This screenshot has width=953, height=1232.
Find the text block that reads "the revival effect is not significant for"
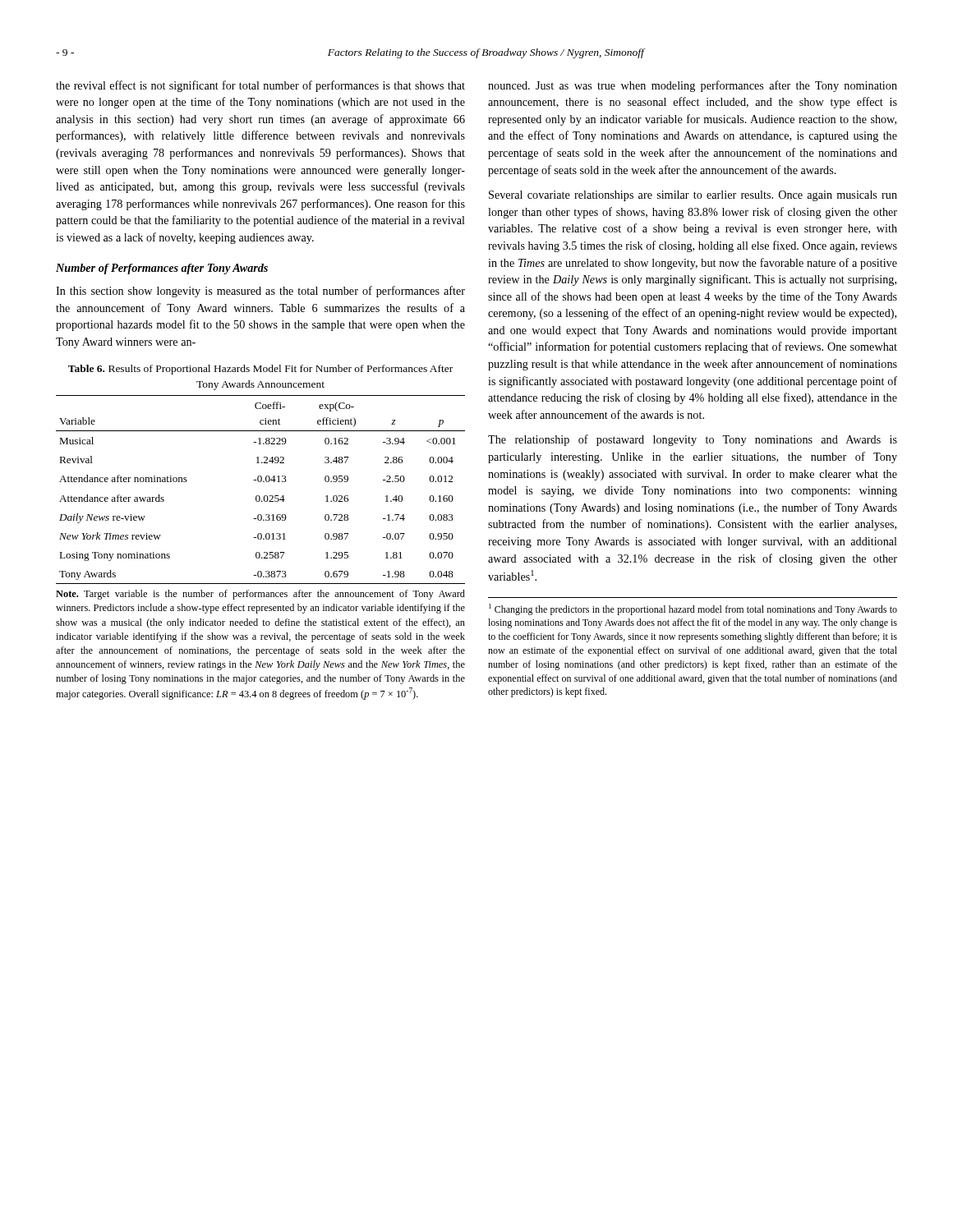(x=260, y=161)
